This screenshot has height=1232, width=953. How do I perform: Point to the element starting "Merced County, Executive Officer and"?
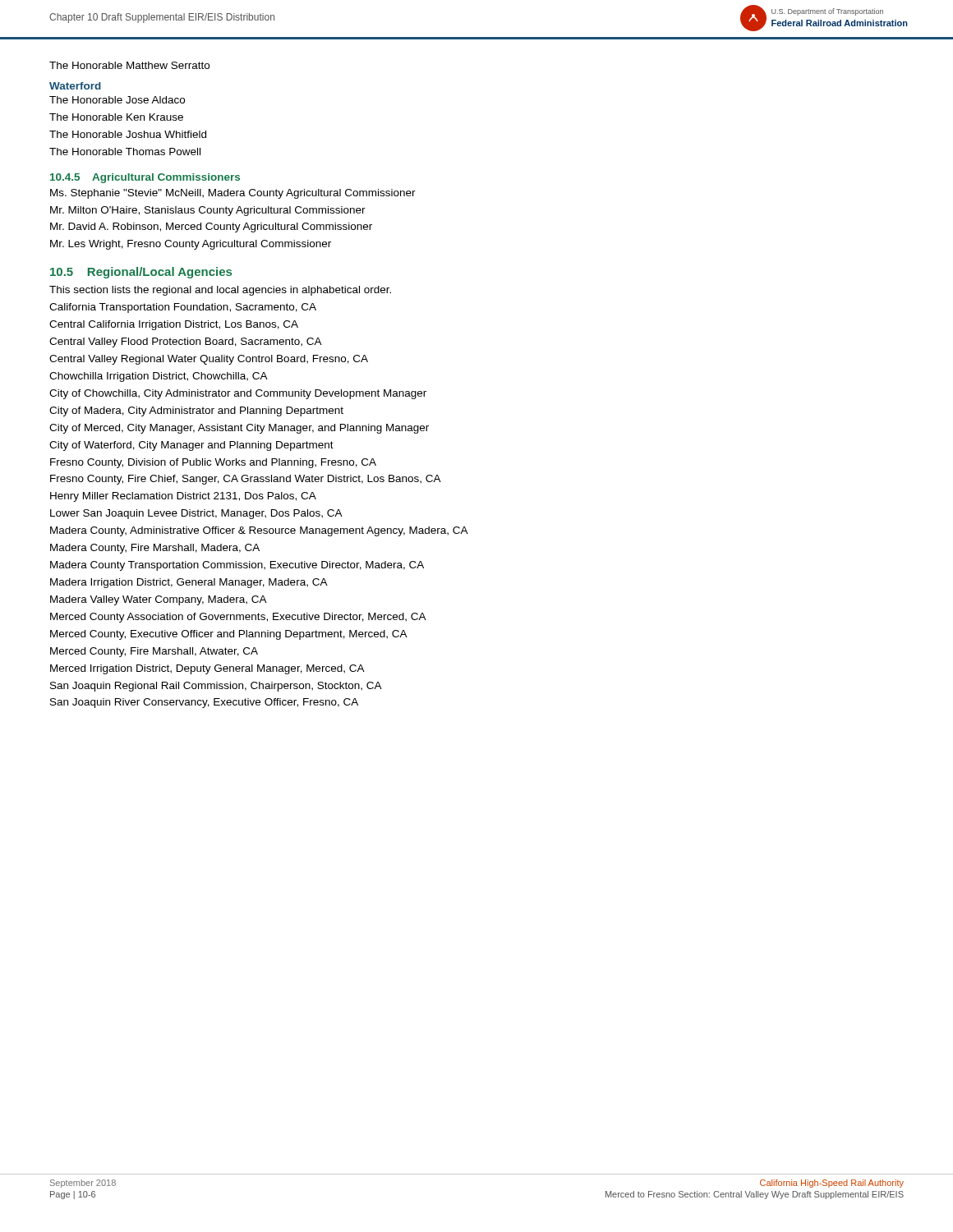click(x=228, y=633)
